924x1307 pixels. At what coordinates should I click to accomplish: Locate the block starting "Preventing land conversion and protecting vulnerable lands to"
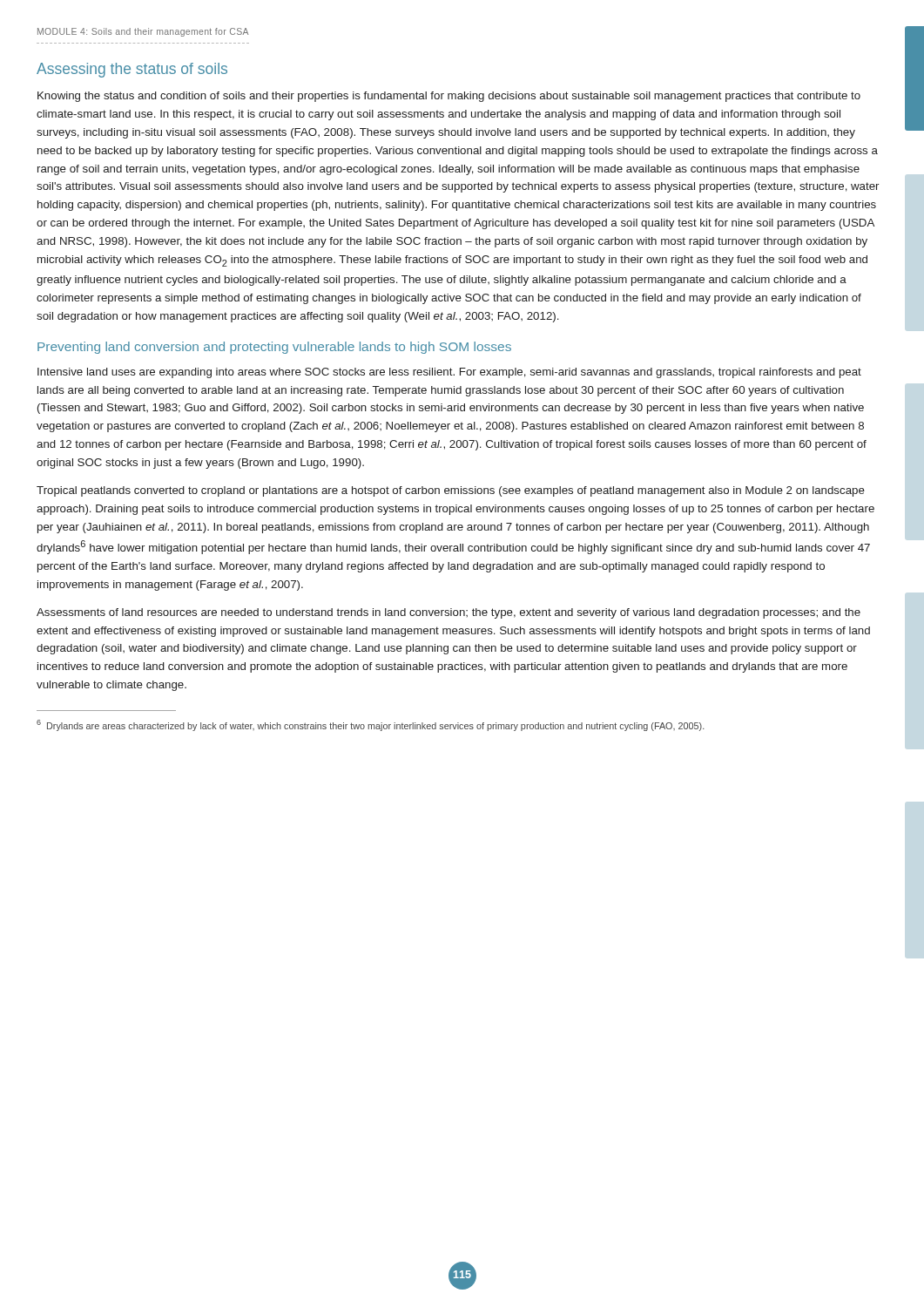[x=274, y=346]
